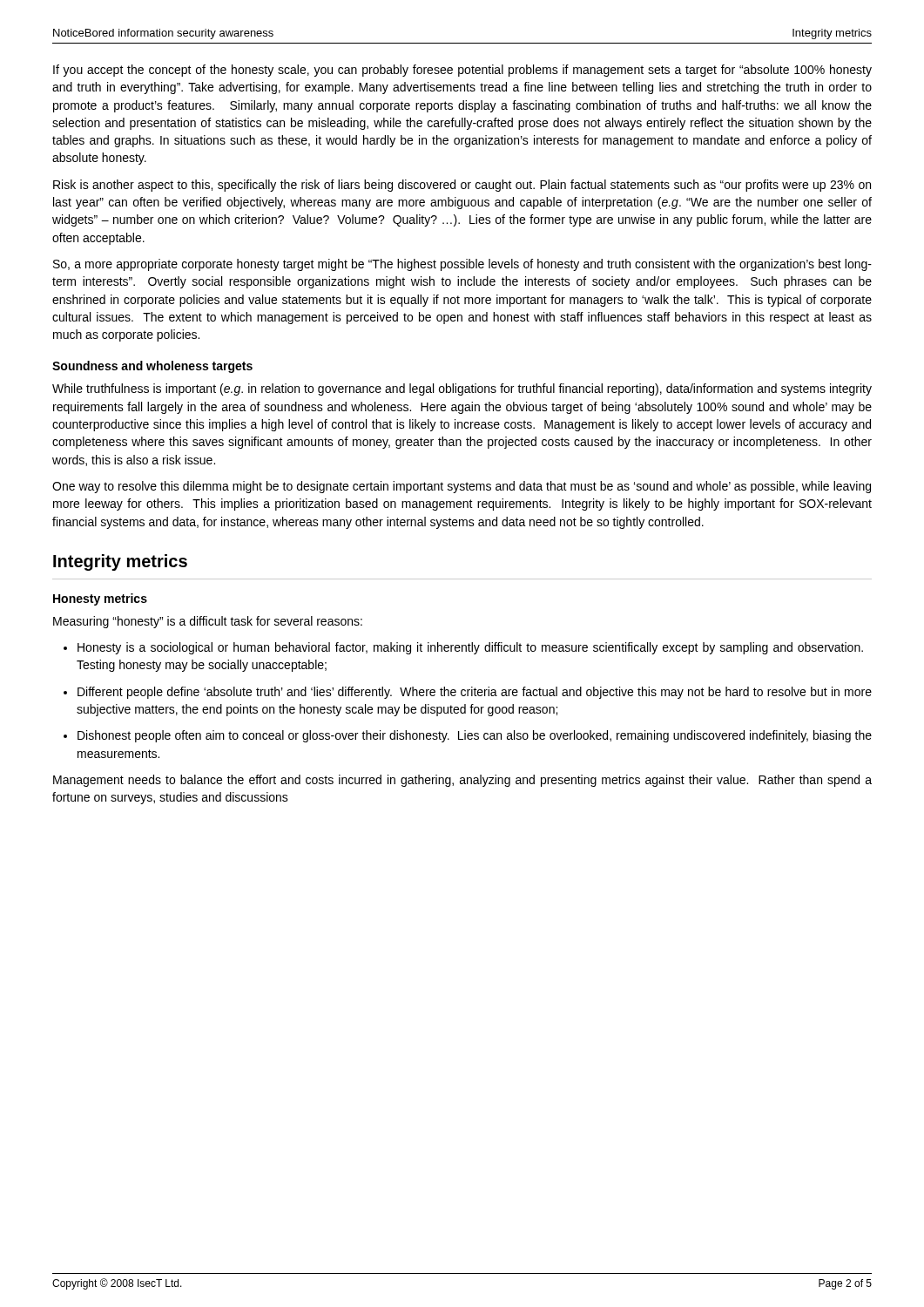Viewport: 924px width, 1307px height.
Task: Click on the text block that says "While truthfulness is important (e.g. in"
Action: pyautogui.click(x=462, y=425)
